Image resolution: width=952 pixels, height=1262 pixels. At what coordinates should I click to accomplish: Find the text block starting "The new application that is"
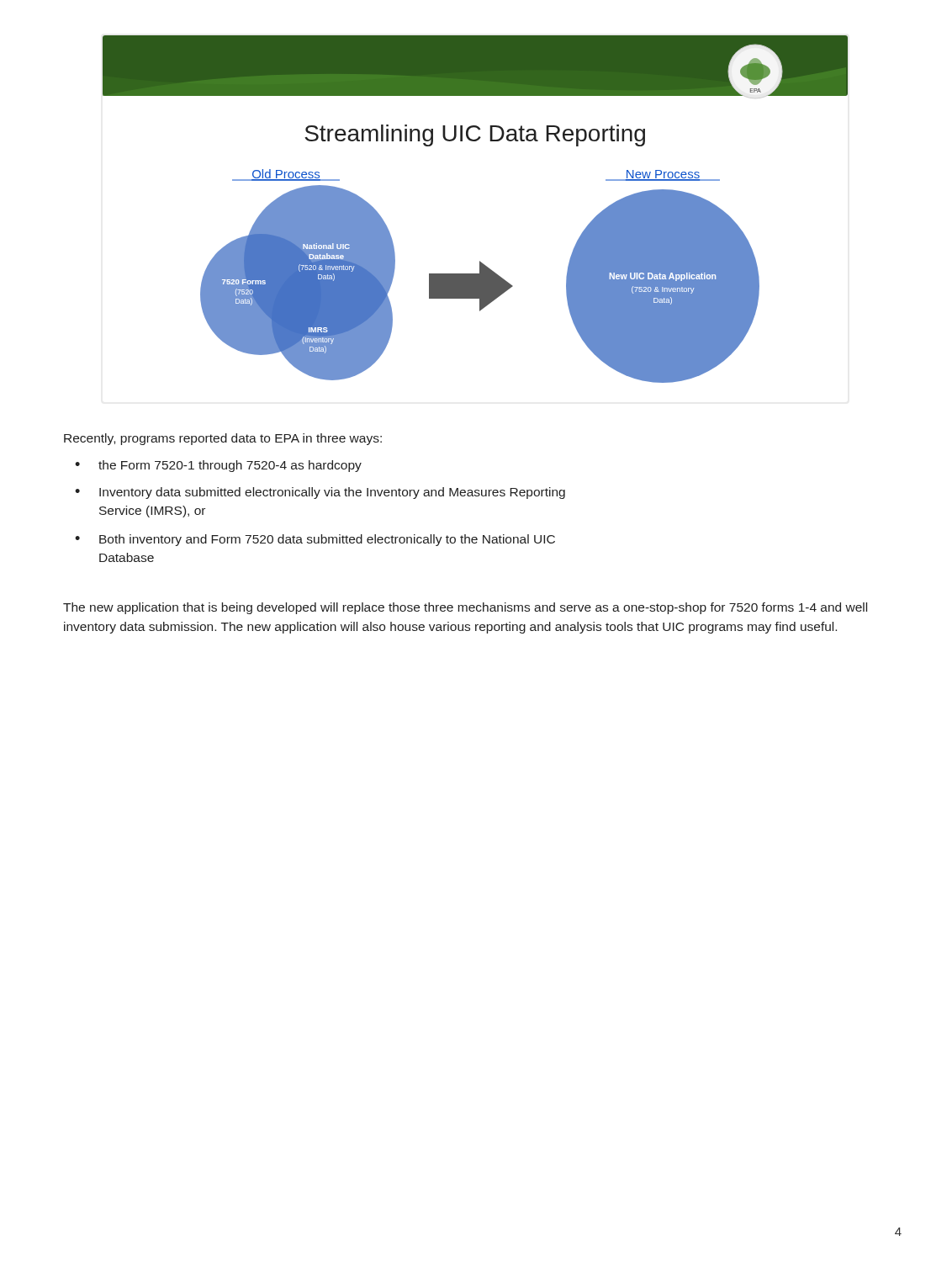466,617
